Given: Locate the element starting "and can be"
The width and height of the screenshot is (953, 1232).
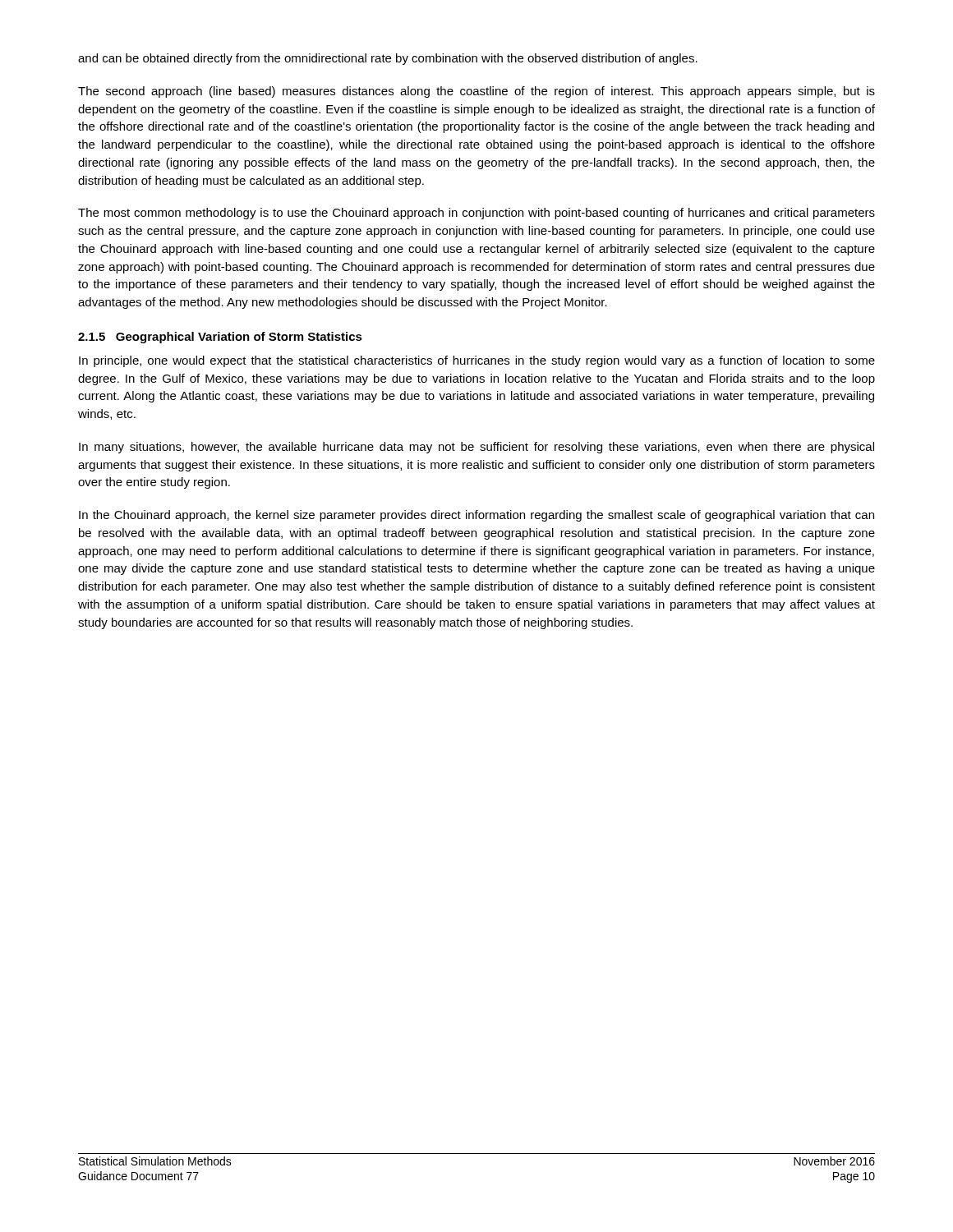Looking at the screenshot, I should [x=388, y=58].
